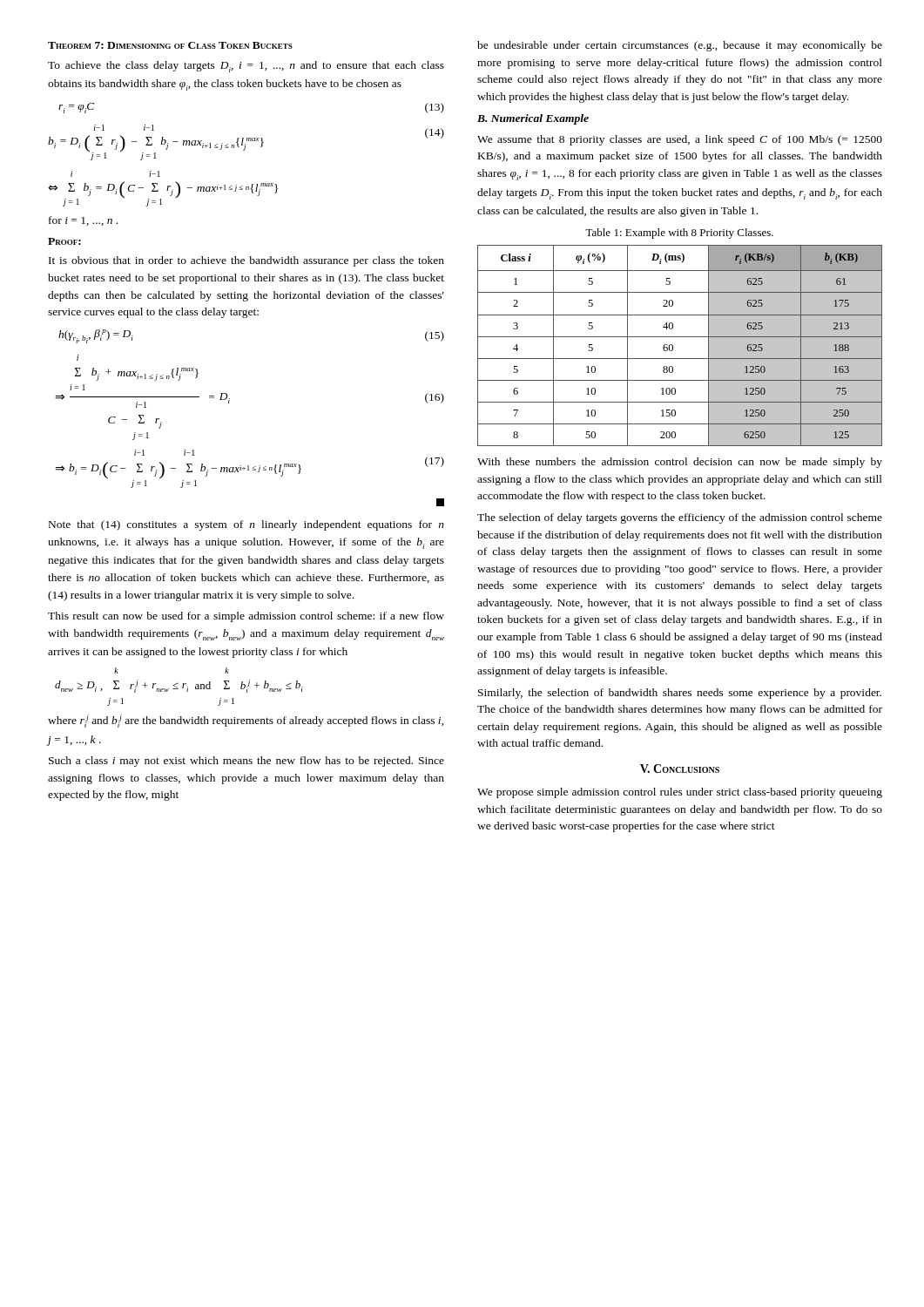Screen dimensions: 1307x924
Task: Find the caption with the text "Table 1: Example"
Action: tap(680, 232)
